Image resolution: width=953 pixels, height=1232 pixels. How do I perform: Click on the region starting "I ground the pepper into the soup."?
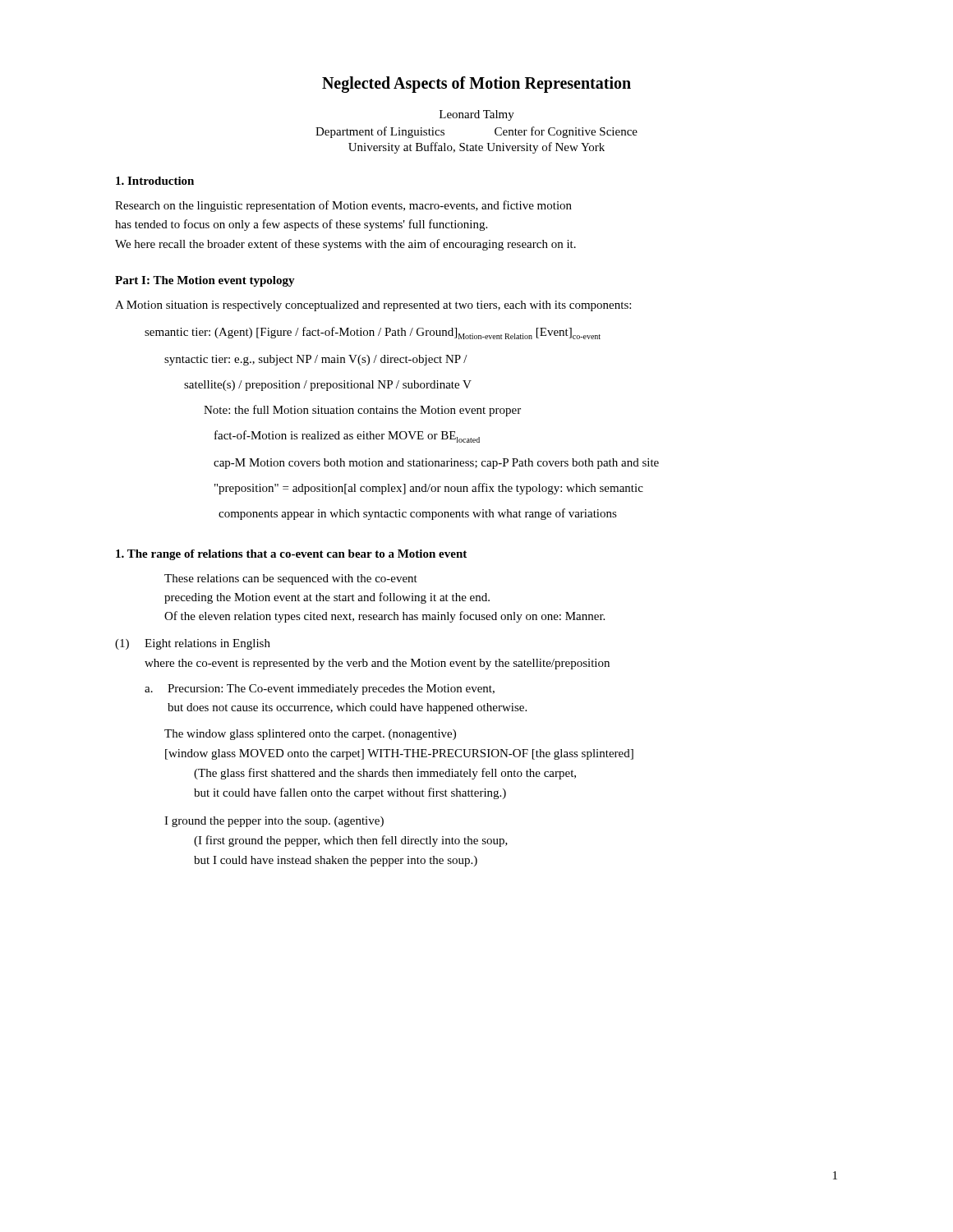336,840
